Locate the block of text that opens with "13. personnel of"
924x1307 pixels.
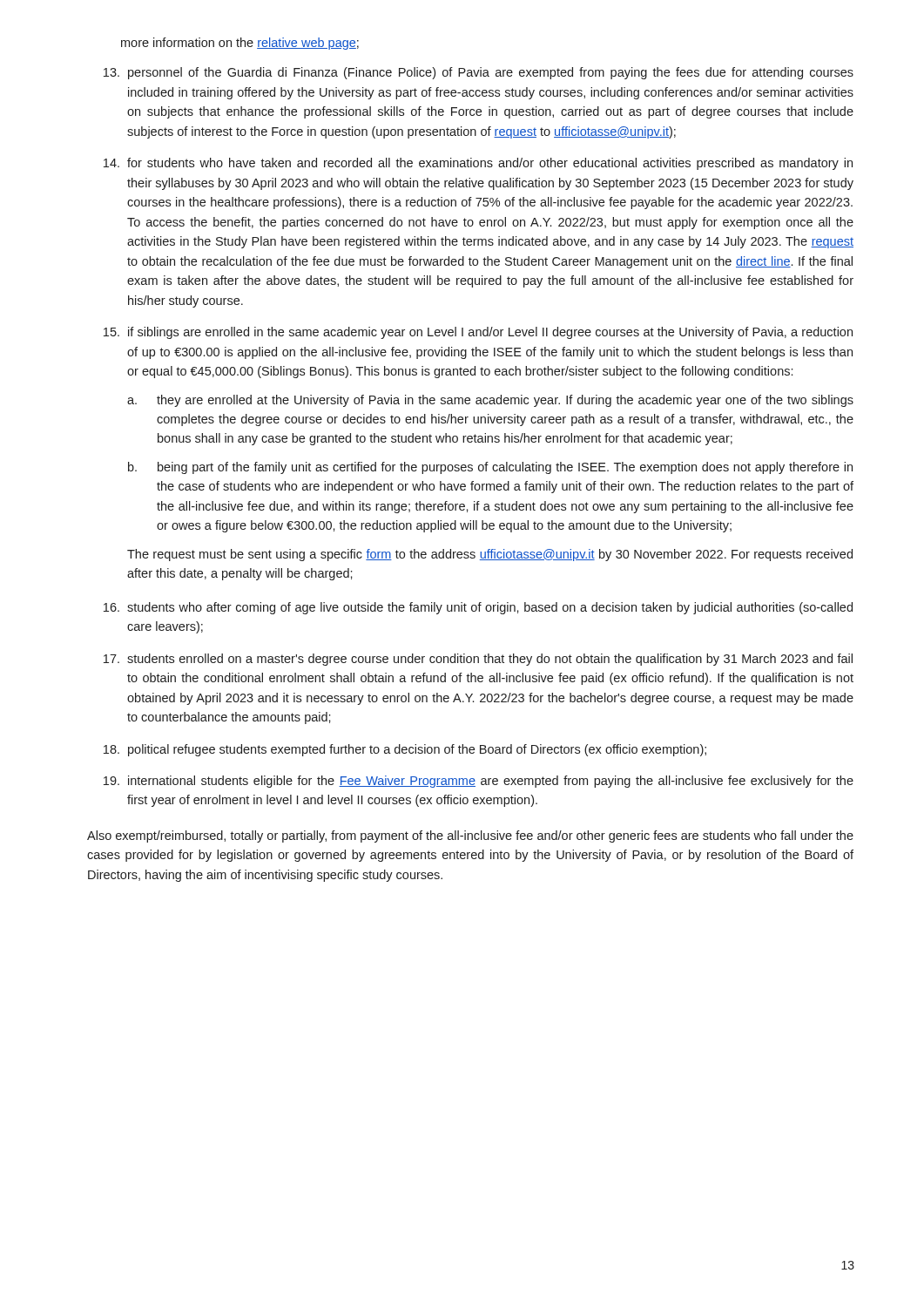point(470,102)
